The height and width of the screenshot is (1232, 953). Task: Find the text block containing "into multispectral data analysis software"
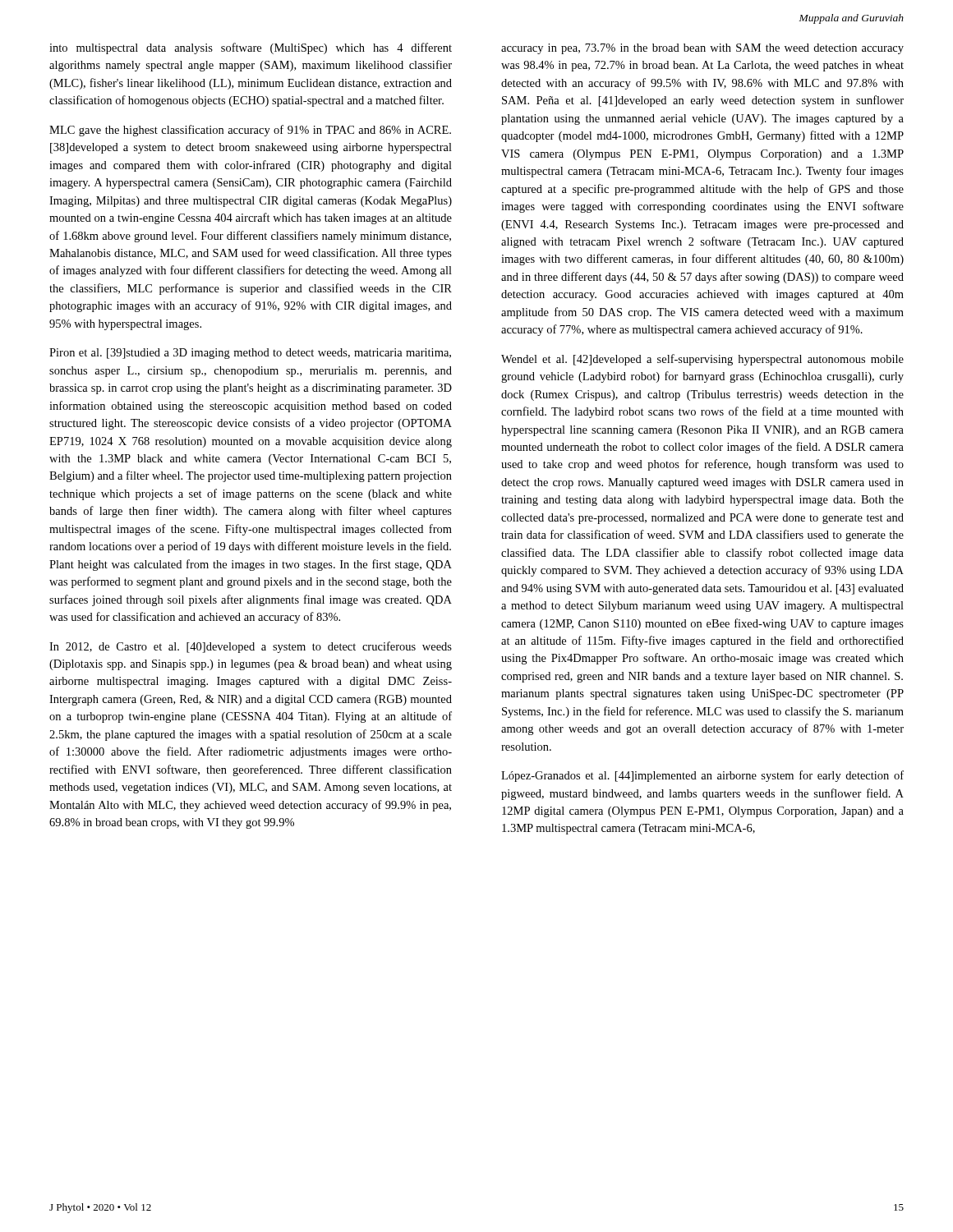(x=251, y=436)
